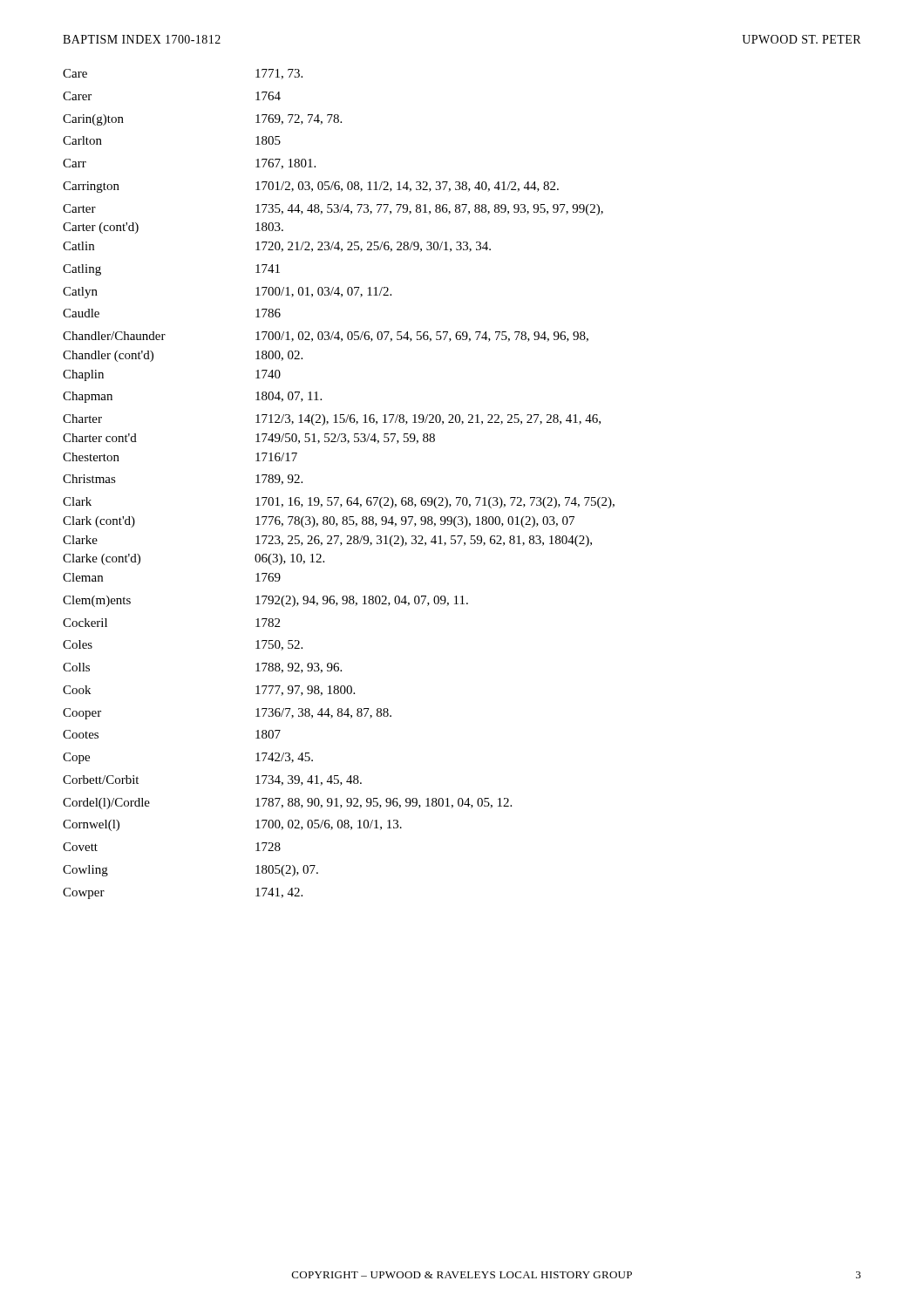Locate the list item that reads "Cope 1742/3, 45."
The image size is (924, 1308).
coord(73,758)
